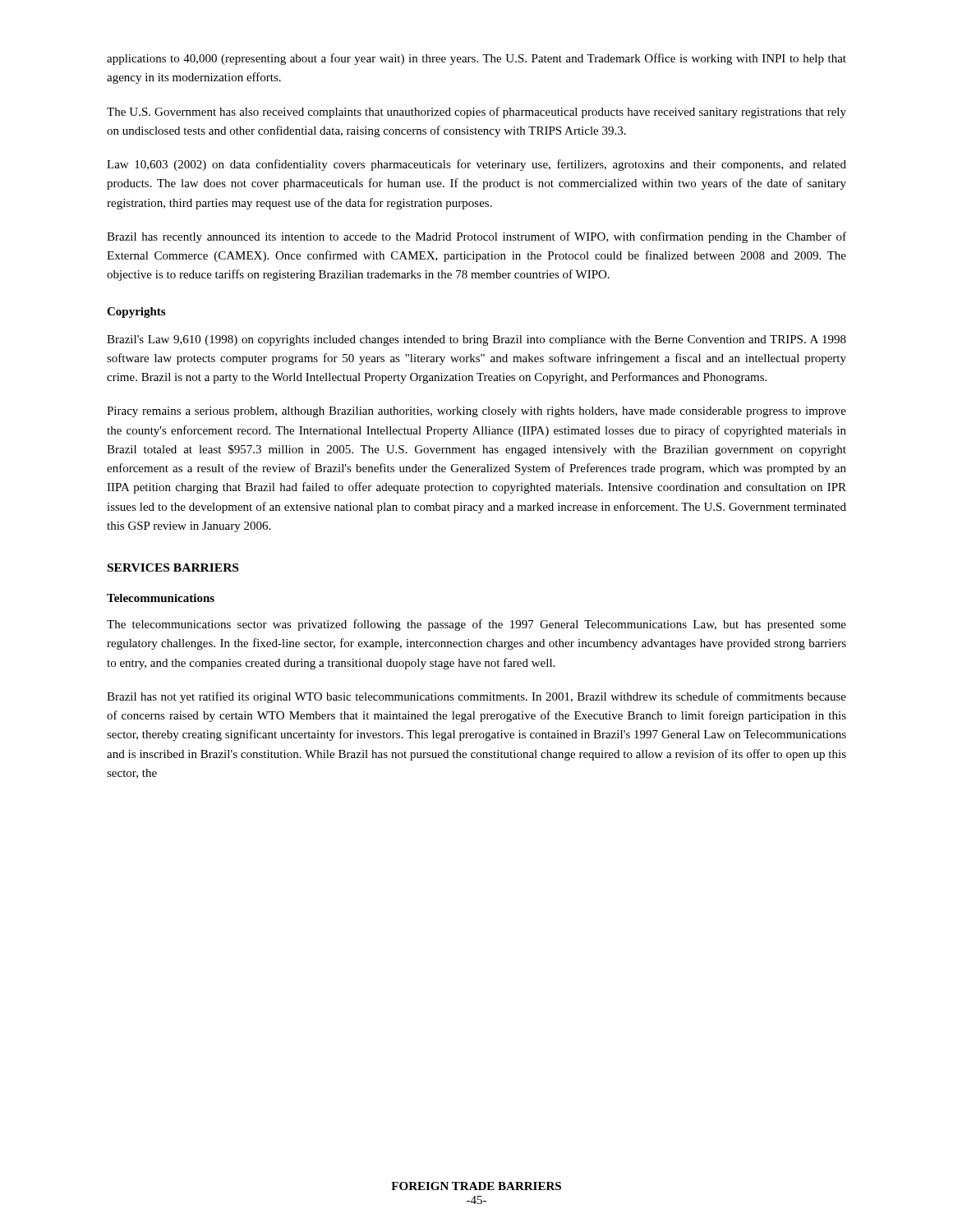Locate the passage starting "Piracy remains a serious problem, although Brazilian authorities,"

[x=476, y=468]
